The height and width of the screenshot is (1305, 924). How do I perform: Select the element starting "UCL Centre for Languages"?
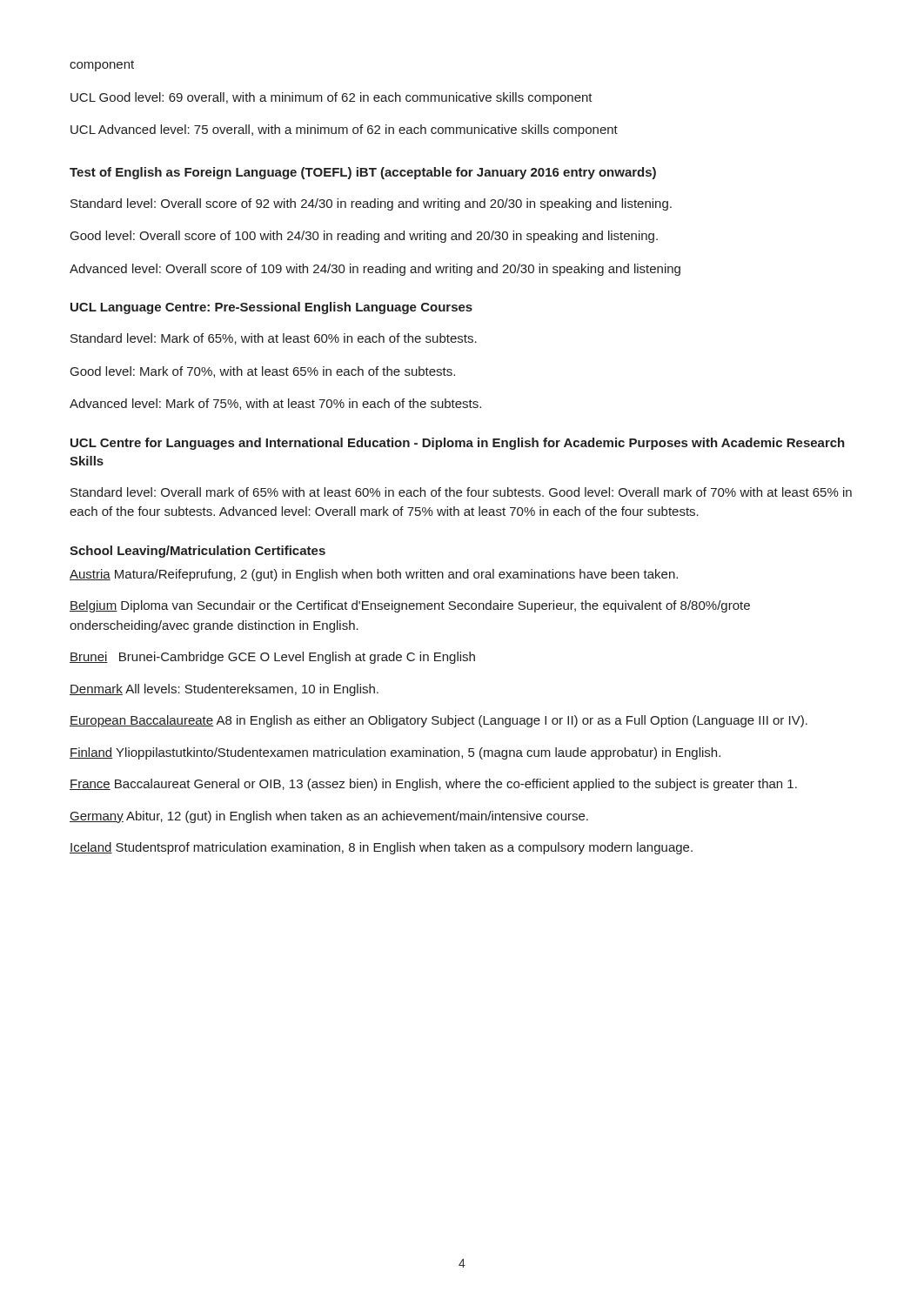click(457, 451)
